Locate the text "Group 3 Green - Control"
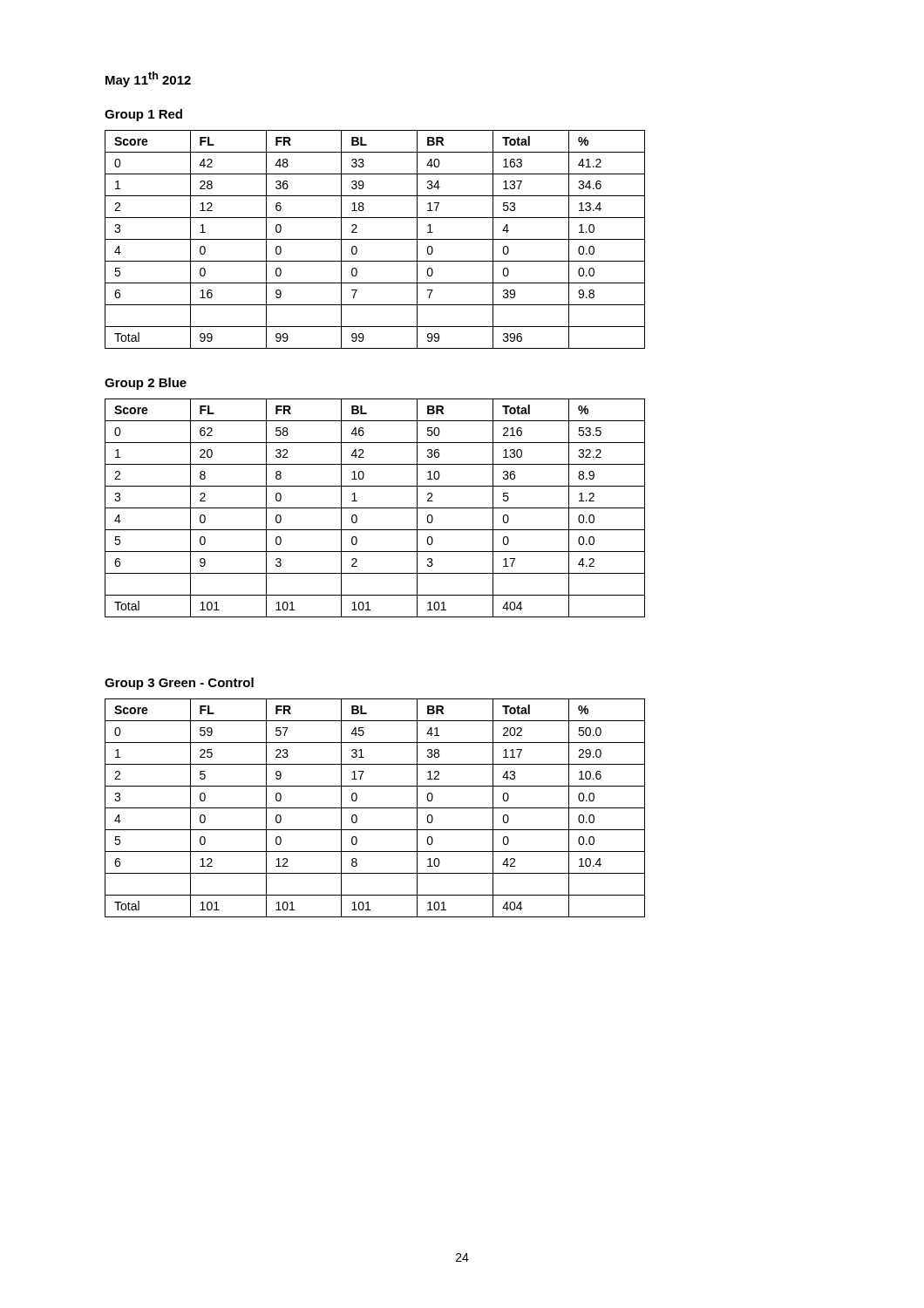The image size is (924, 1308). click(179, 682)
